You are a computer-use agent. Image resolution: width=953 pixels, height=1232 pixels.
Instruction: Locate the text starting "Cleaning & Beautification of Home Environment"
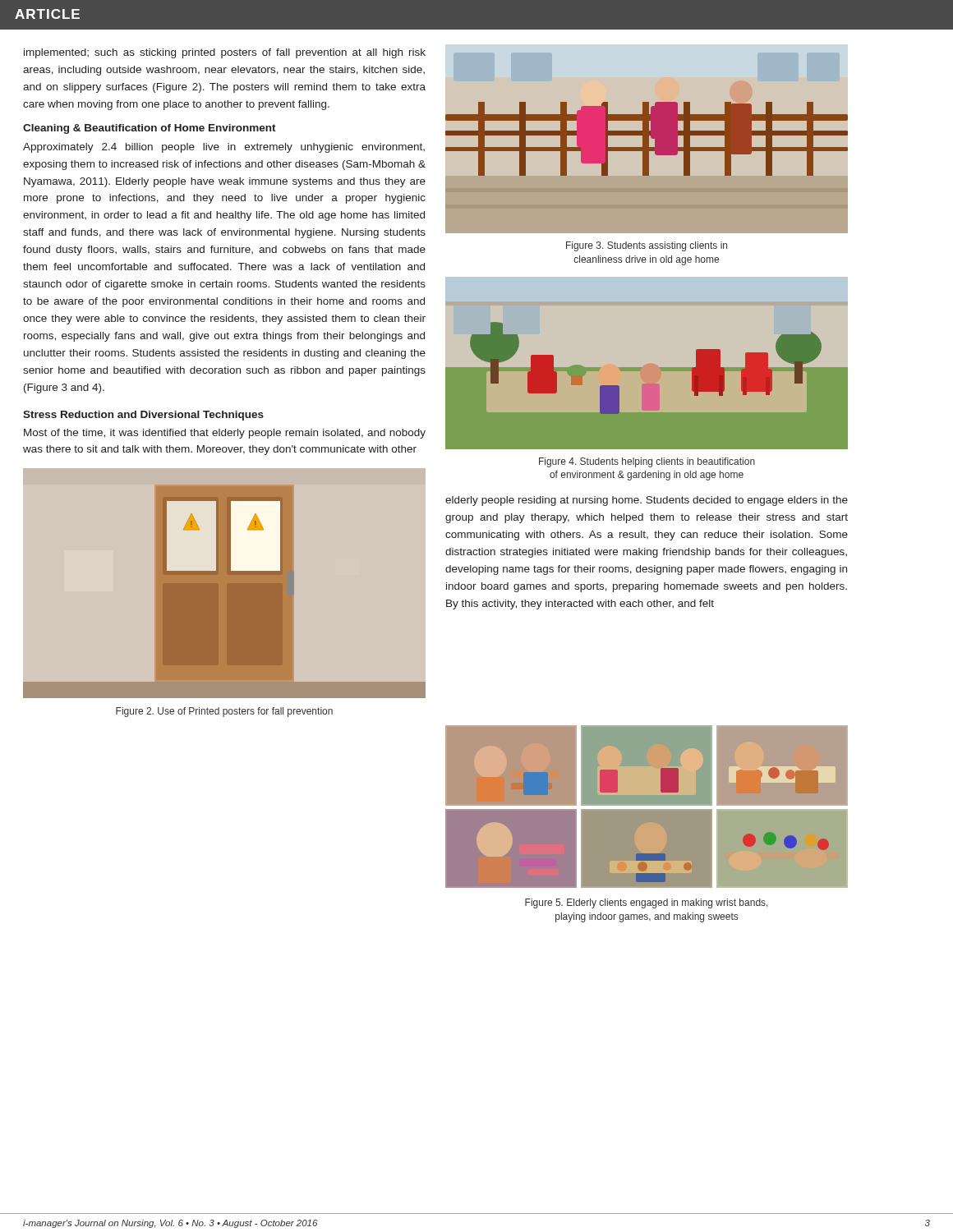click(x=149, y=128)
